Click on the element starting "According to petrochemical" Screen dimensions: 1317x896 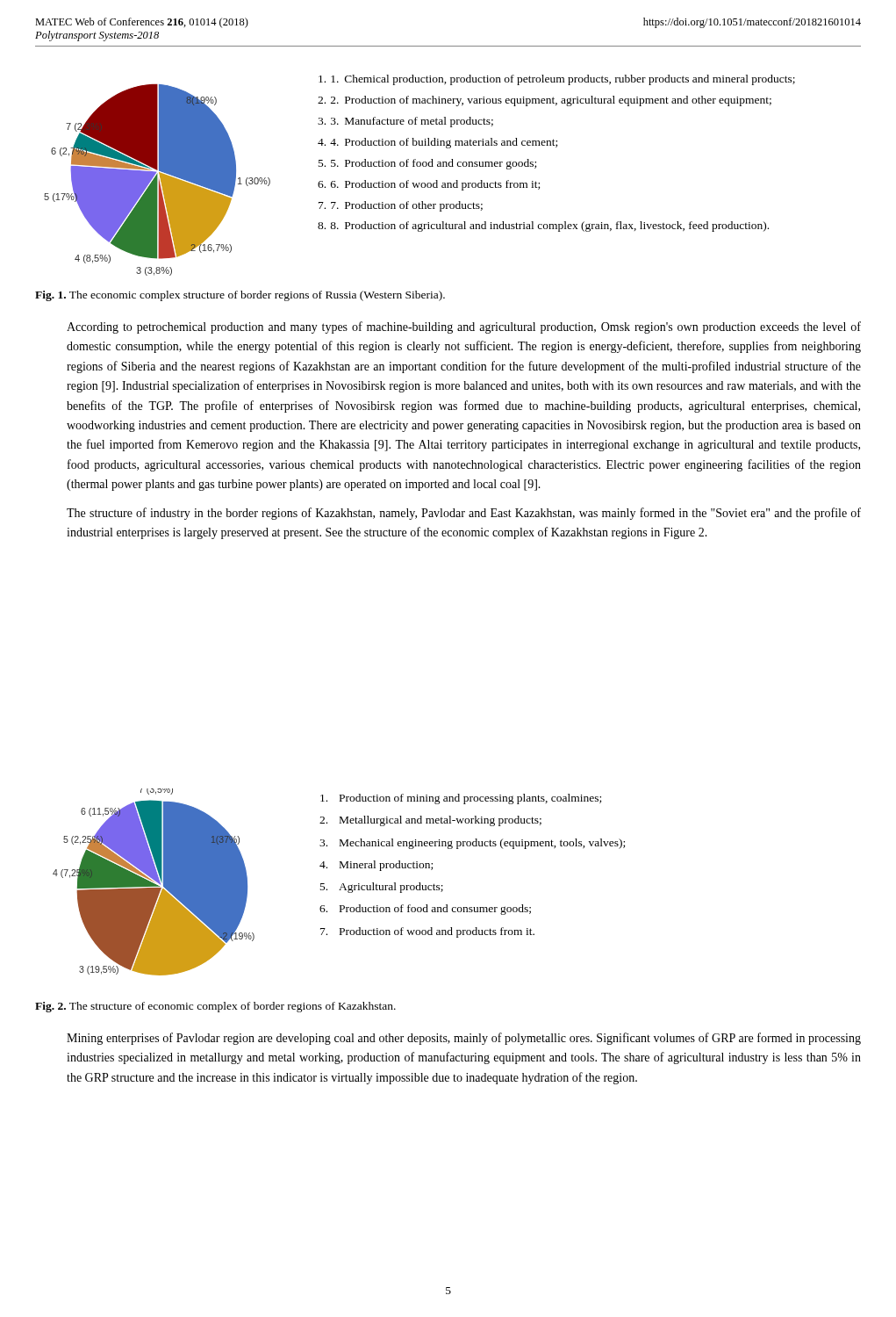(x=464, y=430)
